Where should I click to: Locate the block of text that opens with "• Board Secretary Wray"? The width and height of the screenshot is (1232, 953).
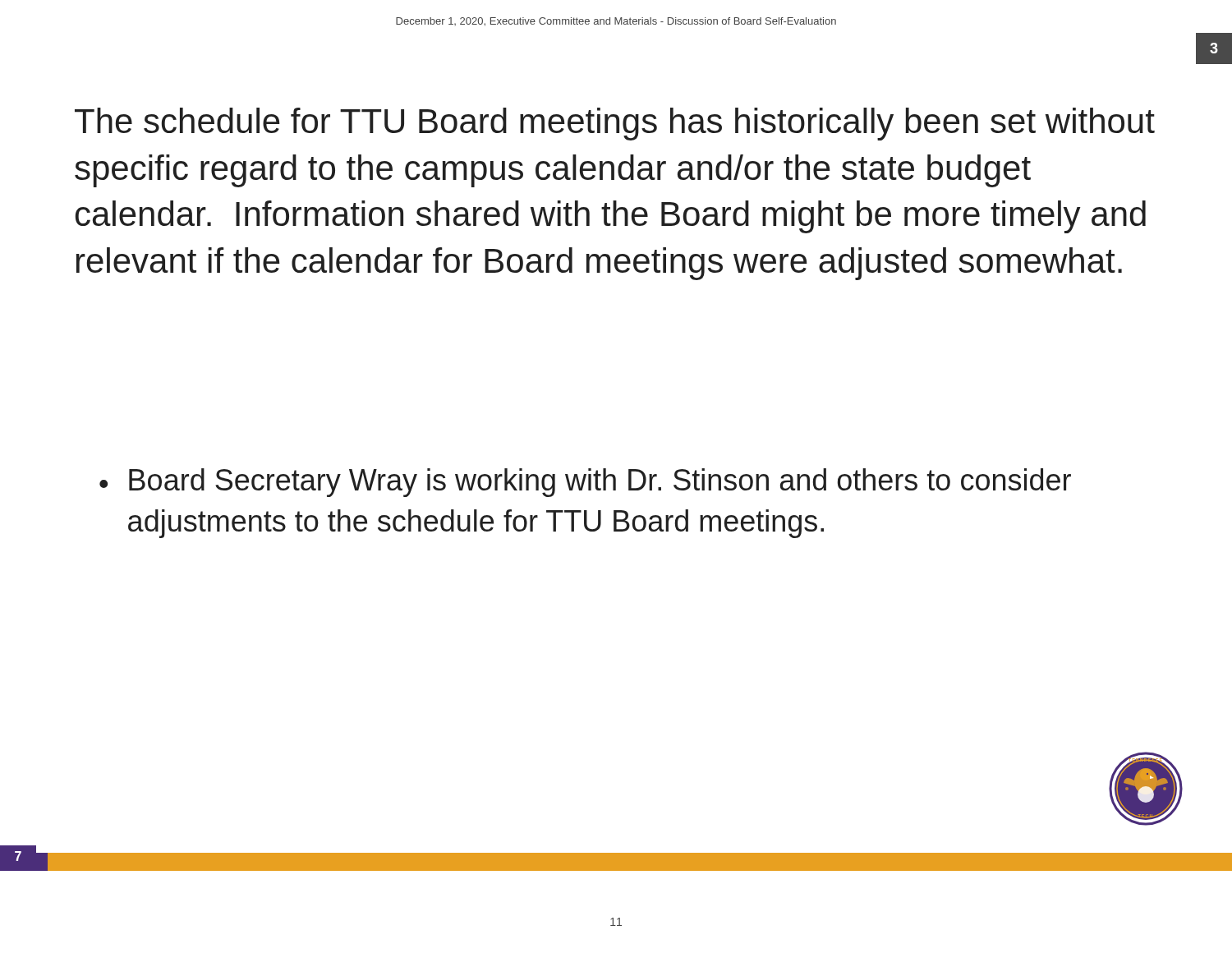(628, 501)
